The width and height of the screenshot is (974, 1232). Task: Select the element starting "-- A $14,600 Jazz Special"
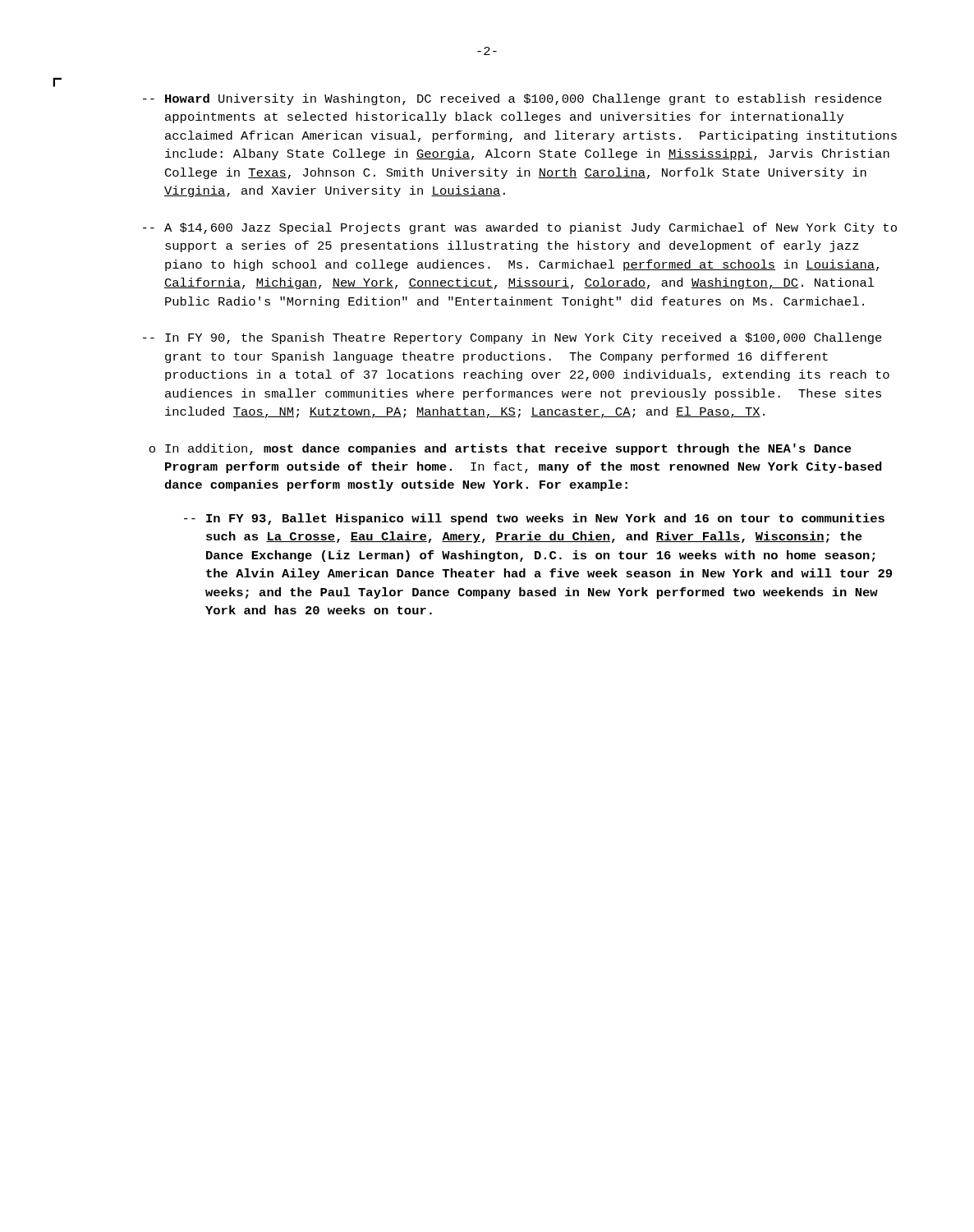click(x=503, y=265)
